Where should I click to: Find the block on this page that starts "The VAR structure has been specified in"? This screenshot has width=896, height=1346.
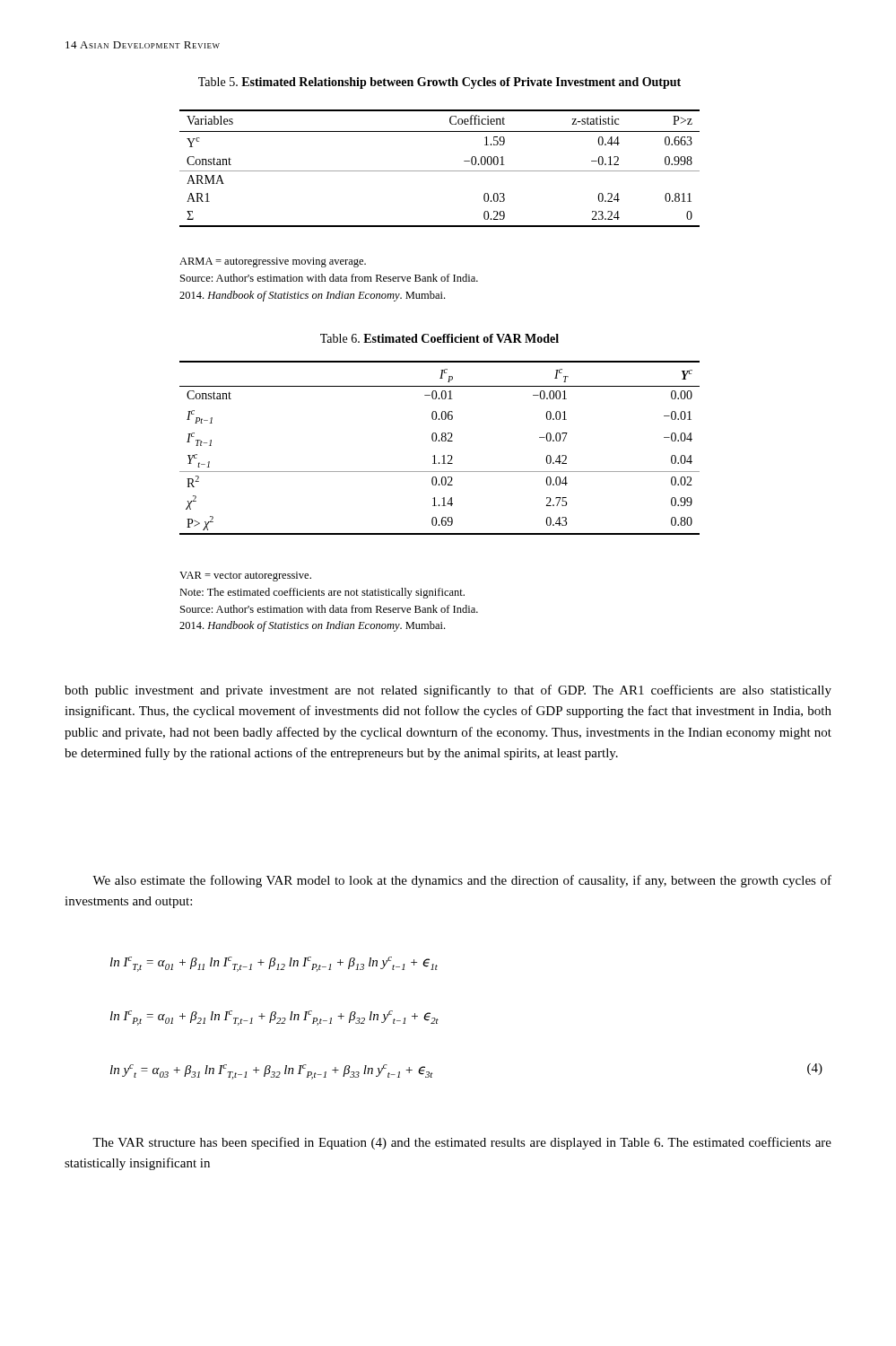click(x=448, y=1153)
